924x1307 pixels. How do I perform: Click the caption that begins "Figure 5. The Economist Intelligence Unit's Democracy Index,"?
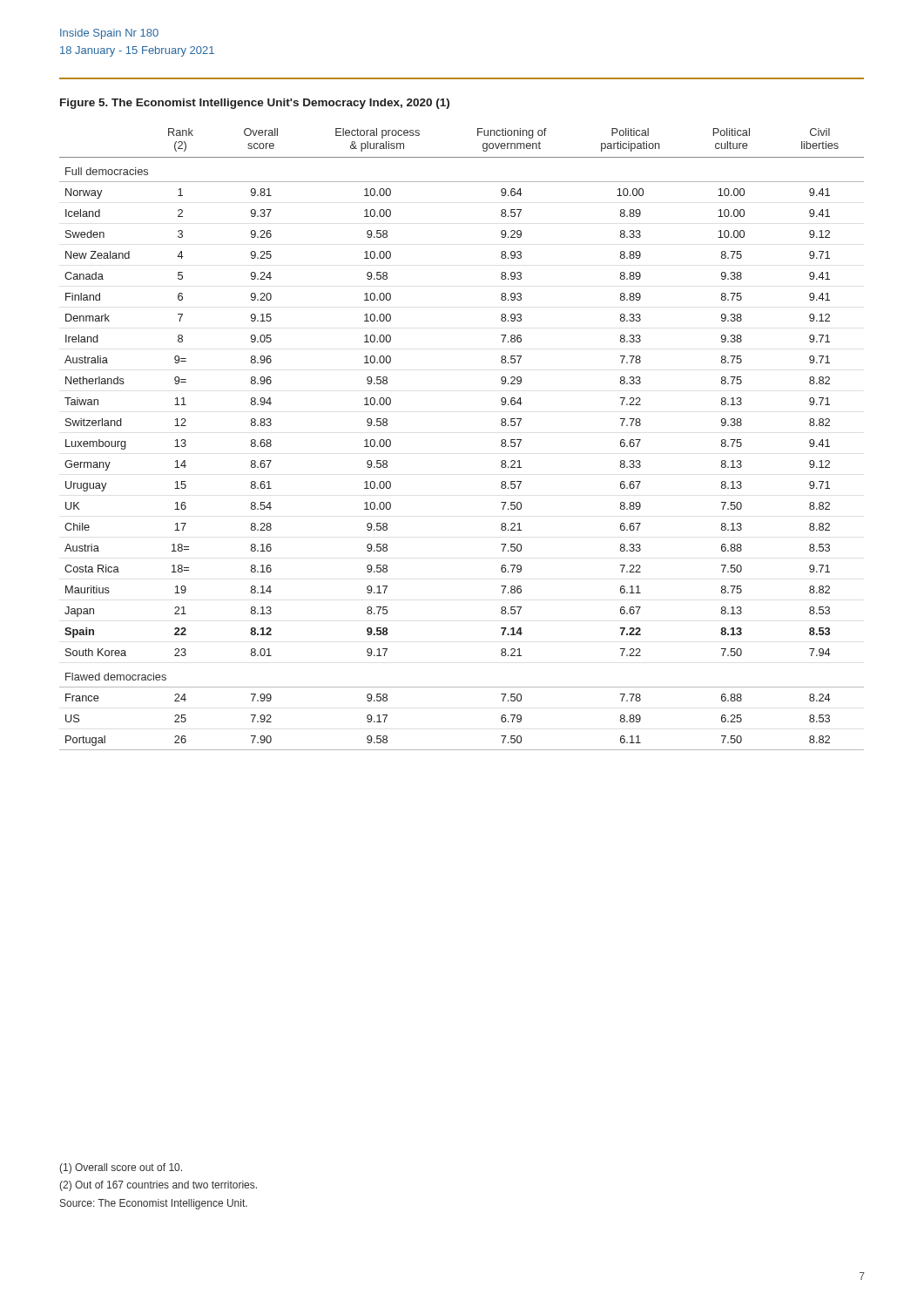coord(255,102)
